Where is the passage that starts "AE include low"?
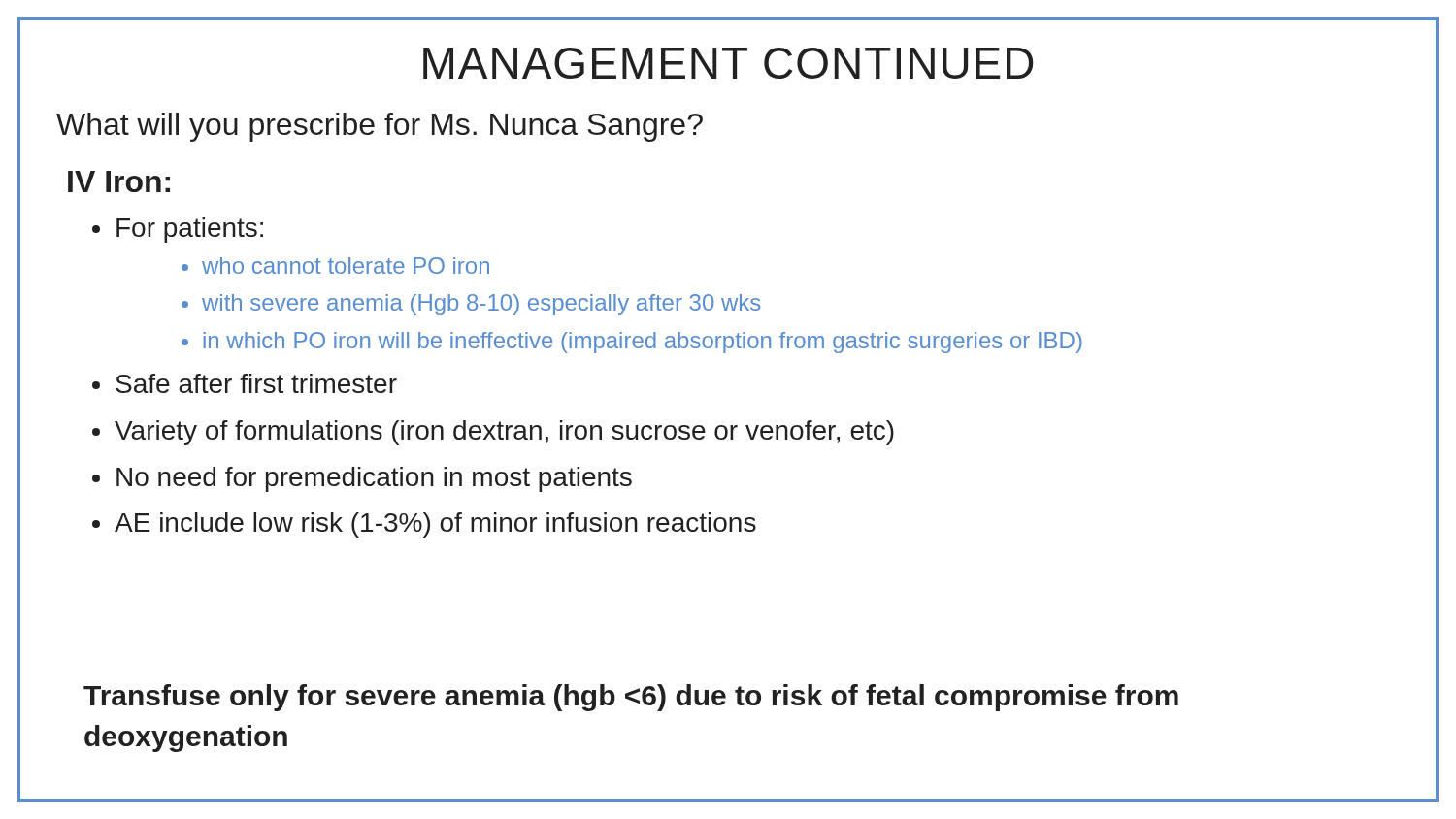 pos(436,523)
